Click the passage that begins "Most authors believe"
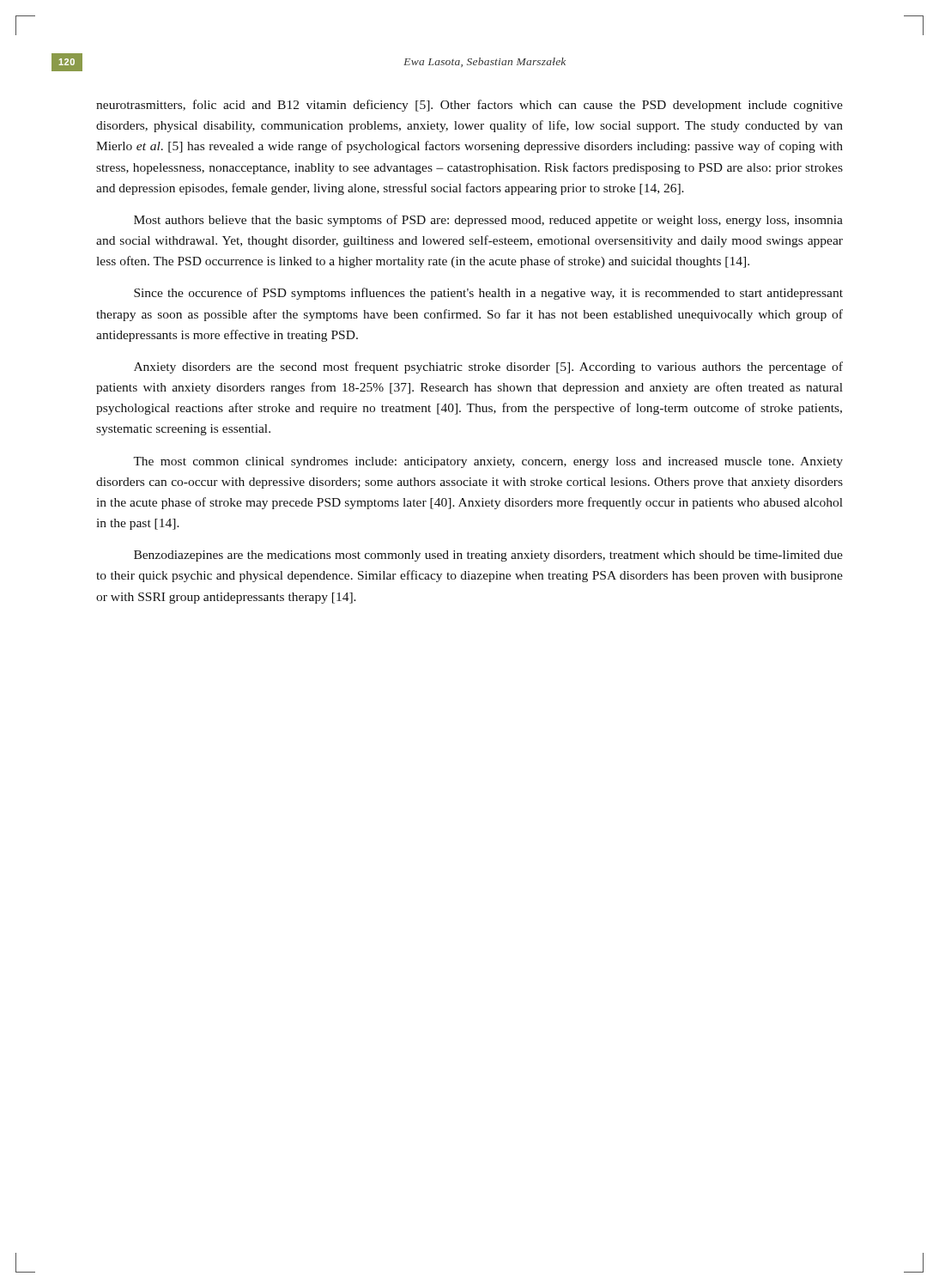The image size is (939, 1288). (470, 241)
